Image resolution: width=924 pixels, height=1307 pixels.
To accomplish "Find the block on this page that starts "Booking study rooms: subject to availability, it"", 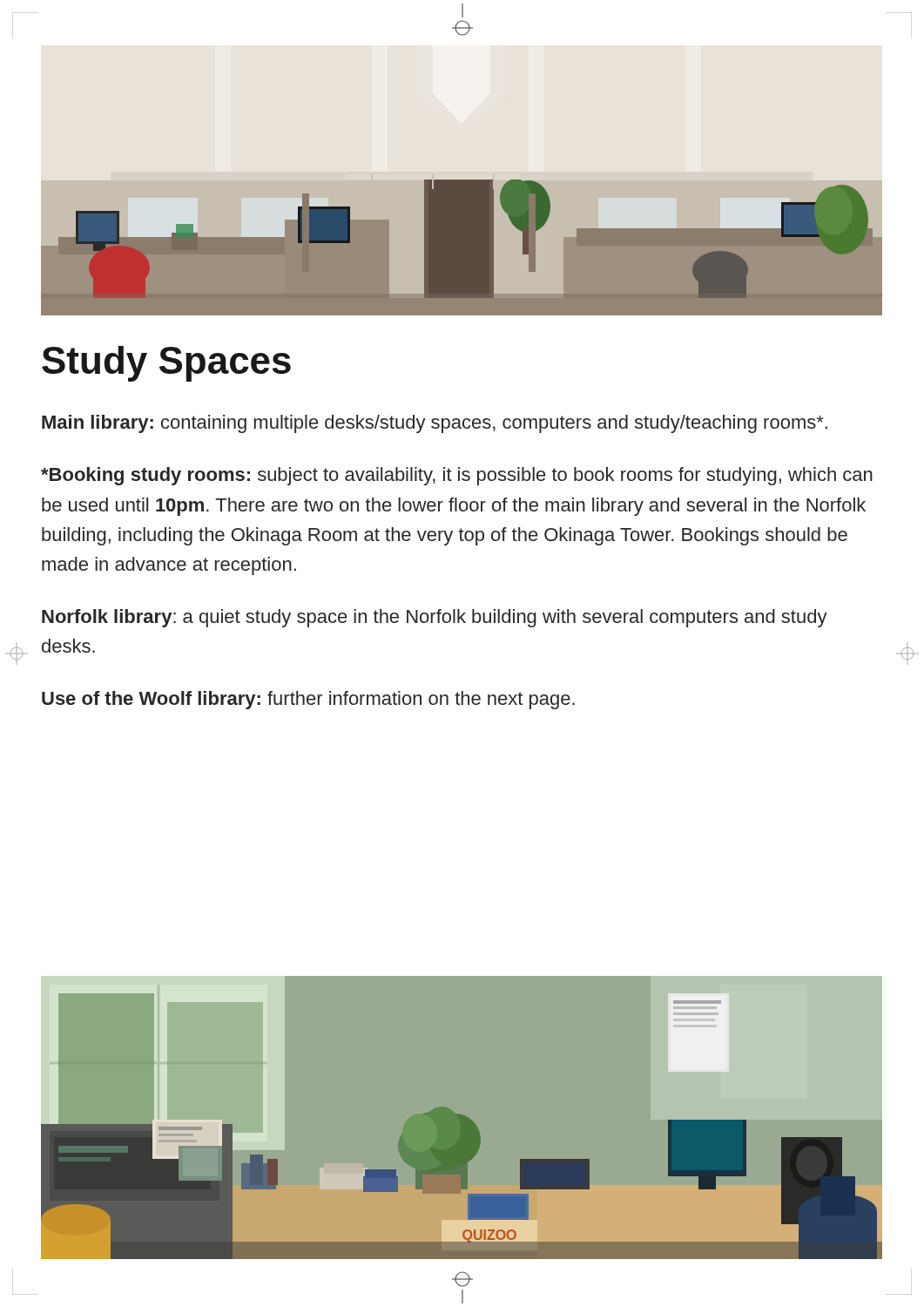I will coord(457,519).
